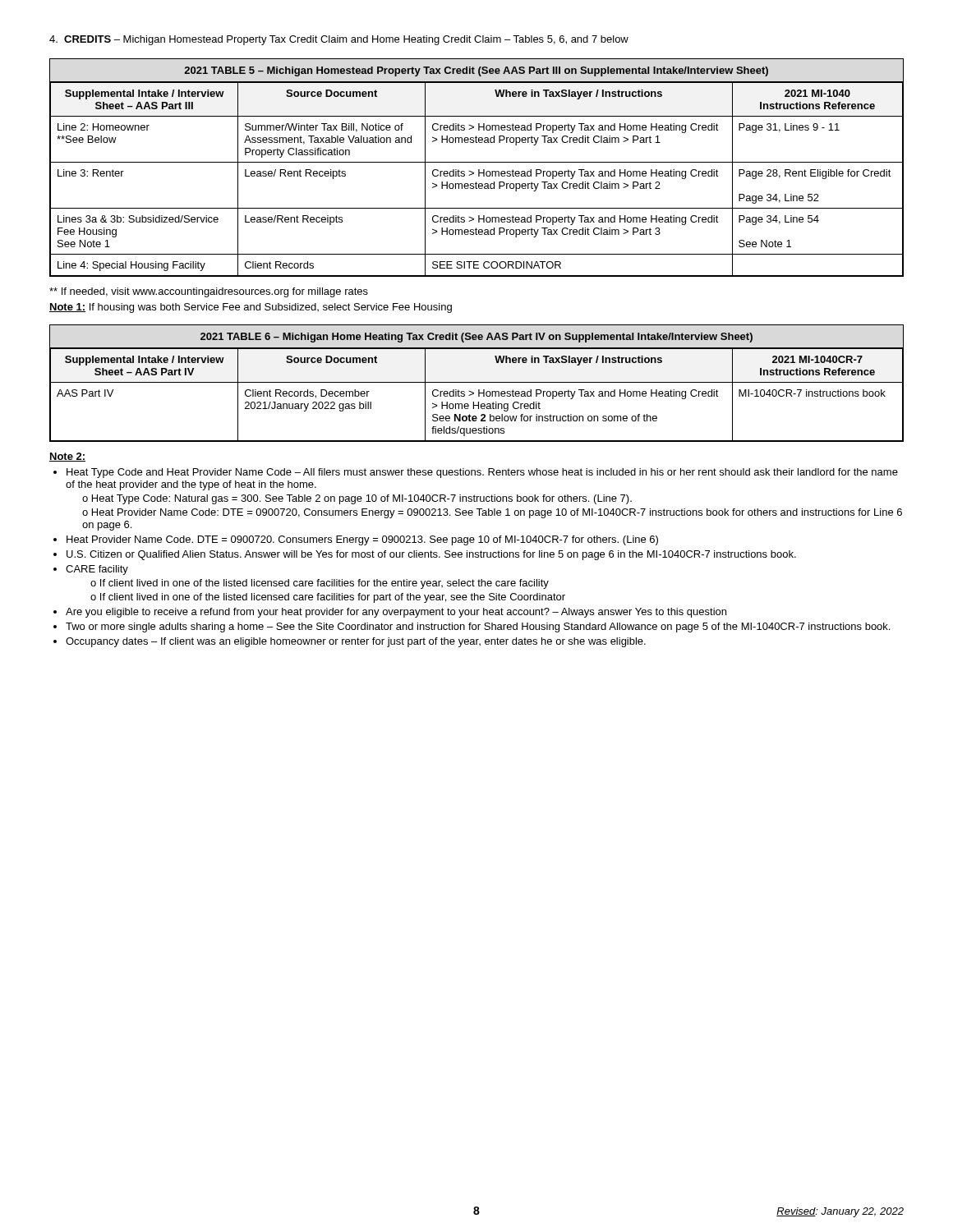Where is the passage that starts "Occupancy dates – If"?
The image size is (953, 1232).
click(x=356, y=641)
